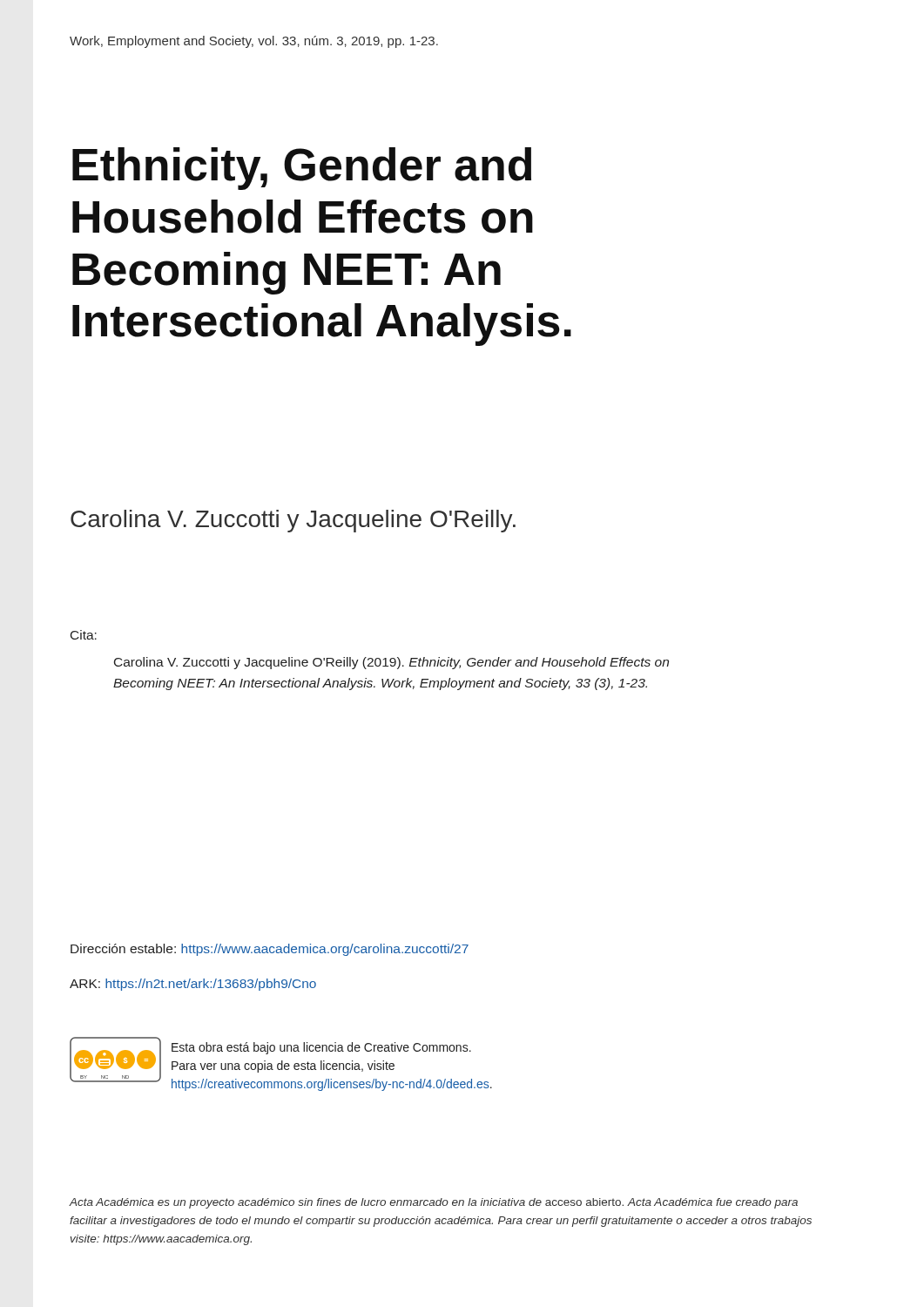Select the passage starting "Ethnicity, Gender andHousehold Effects onBecoming NEET:"
The width and height of the screenshot is (924, 1307).
(x=322, y=243)
